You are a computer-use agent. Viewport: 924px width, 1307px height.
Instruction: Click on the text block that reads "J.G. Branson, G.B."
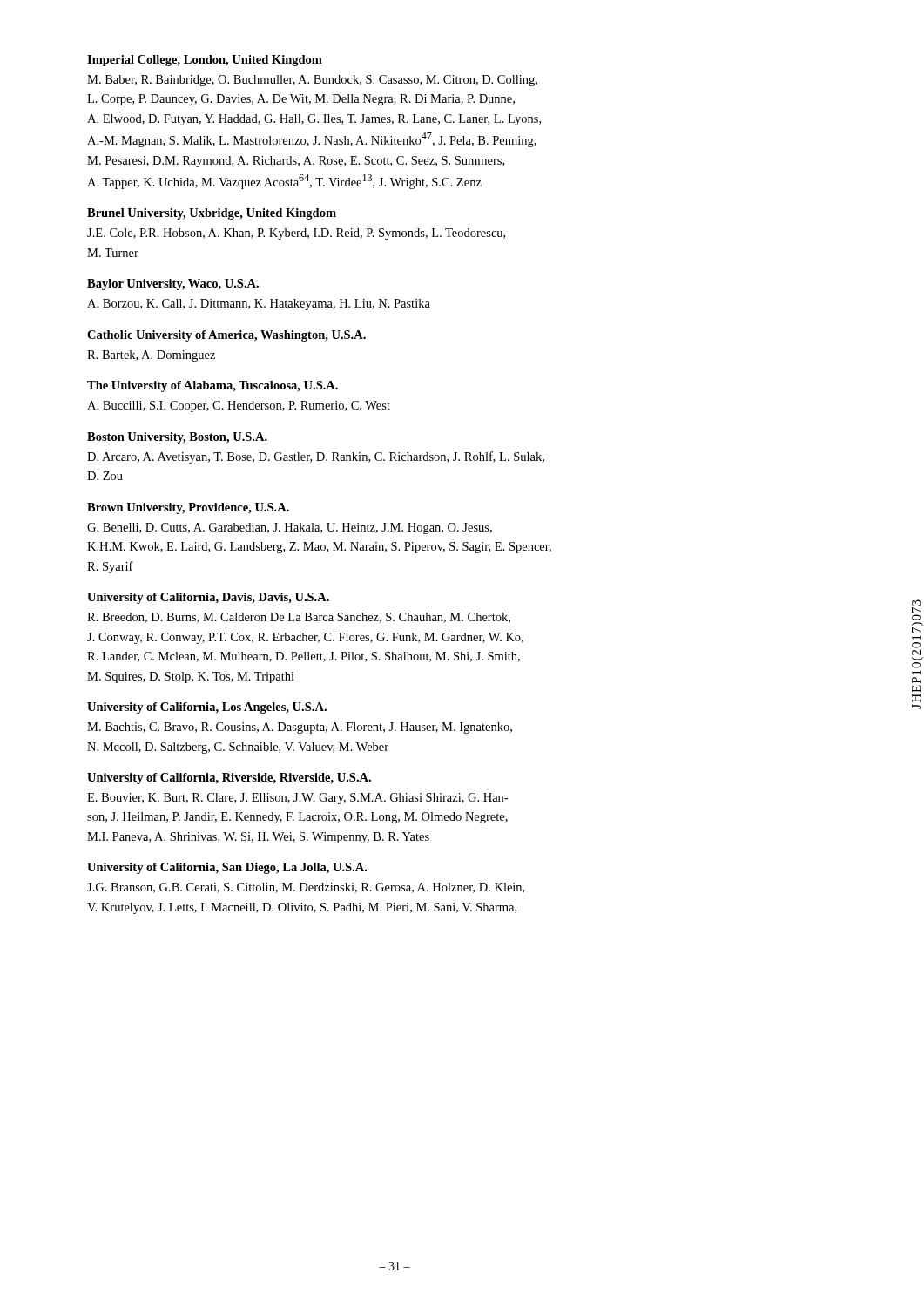click(306, 897)
